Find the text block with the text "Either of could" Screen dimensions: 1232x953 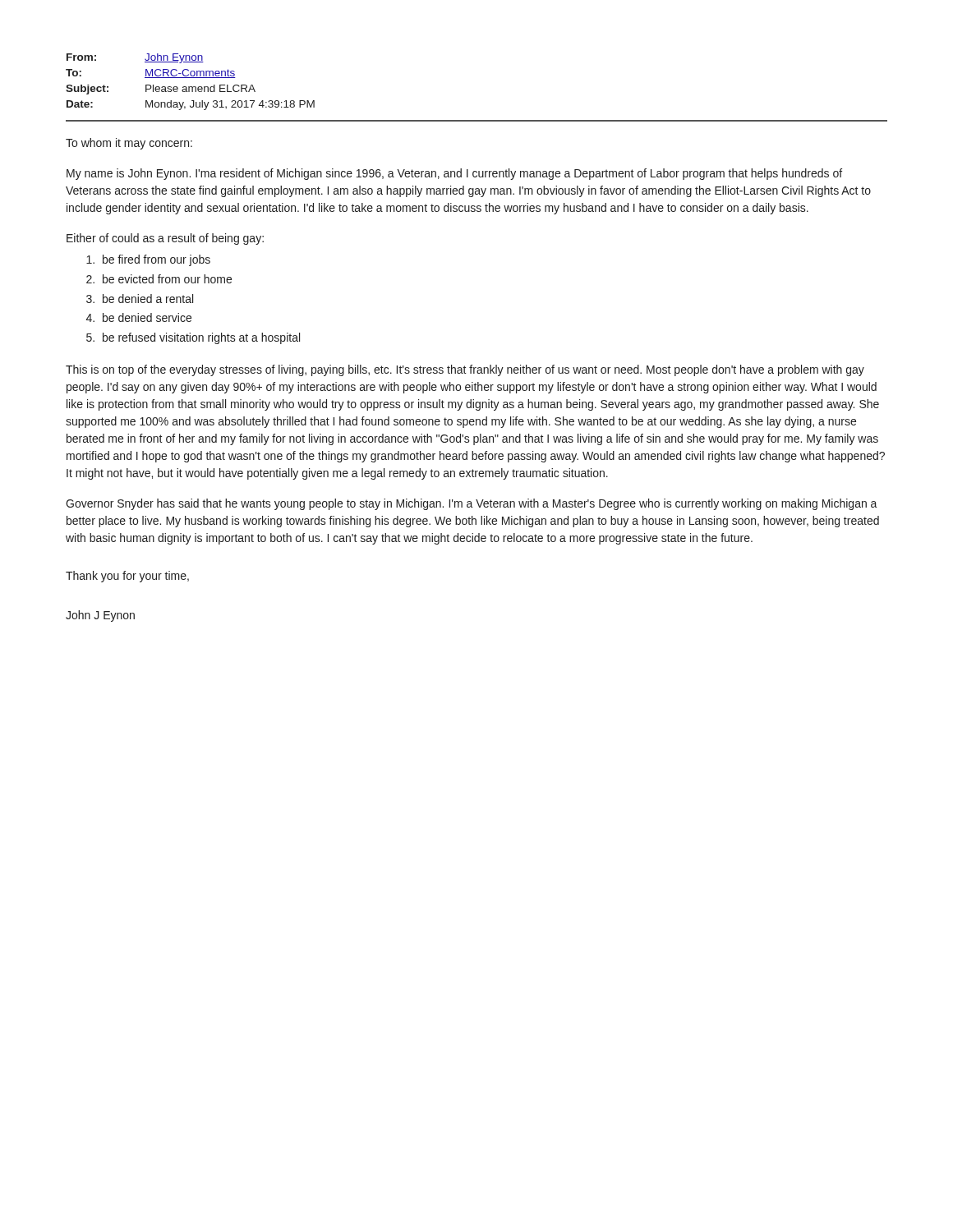point(165,238)
